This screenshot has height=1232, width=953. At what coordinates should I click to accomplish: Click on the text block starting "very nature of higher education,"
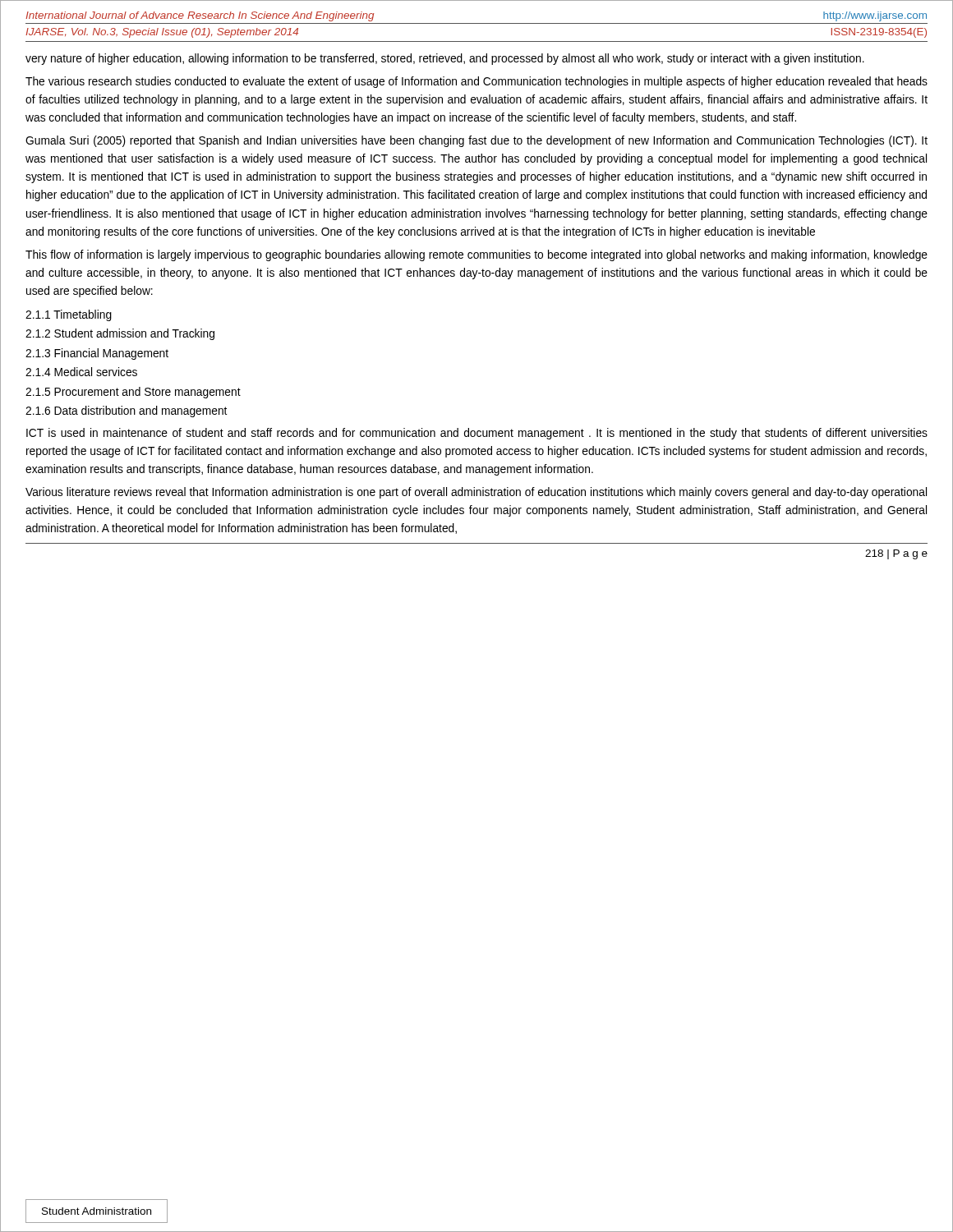(x=445, y=59)
